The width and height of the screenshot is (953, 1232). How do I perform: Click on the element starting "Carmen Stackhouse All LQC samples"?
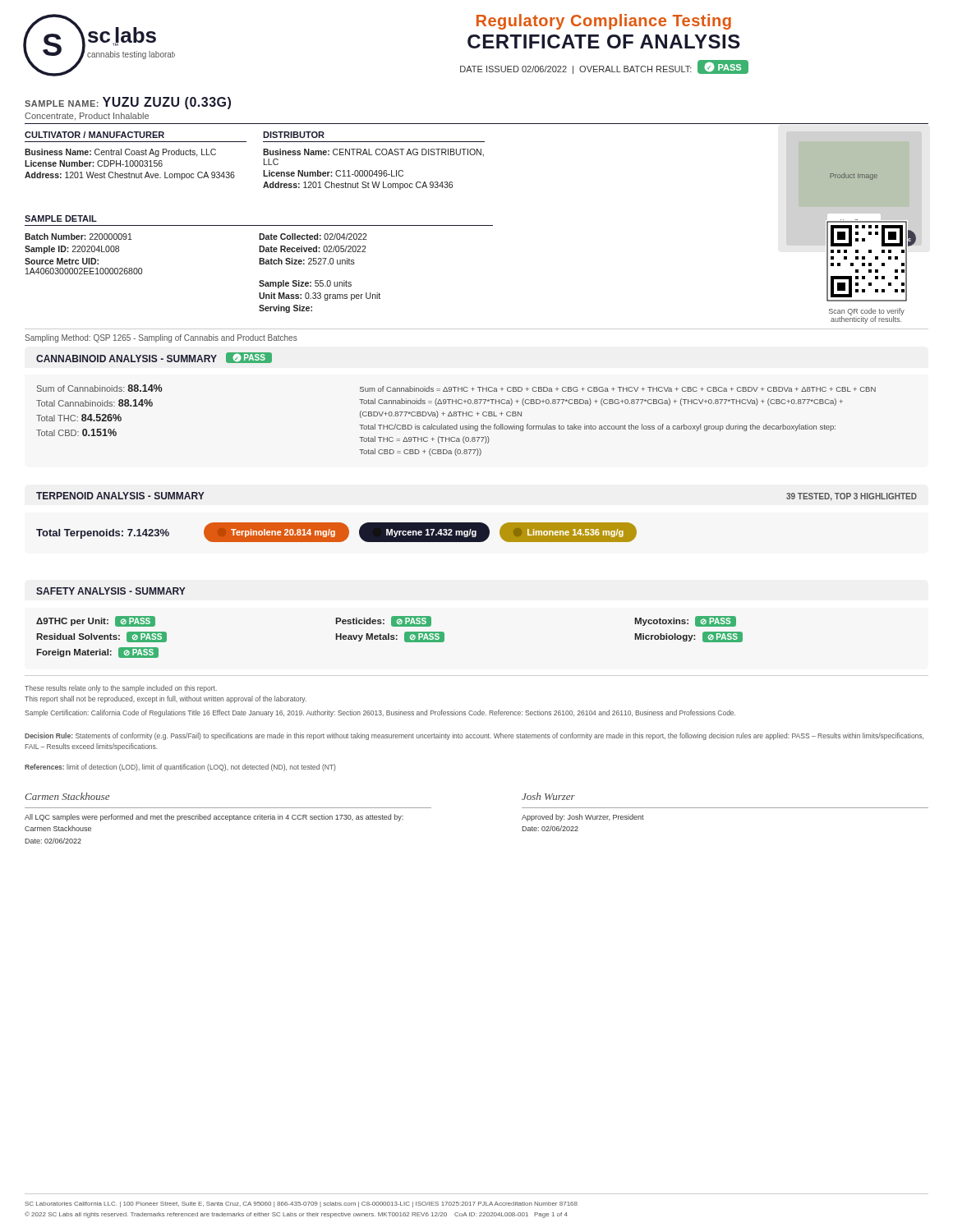[x=228, y=817]
